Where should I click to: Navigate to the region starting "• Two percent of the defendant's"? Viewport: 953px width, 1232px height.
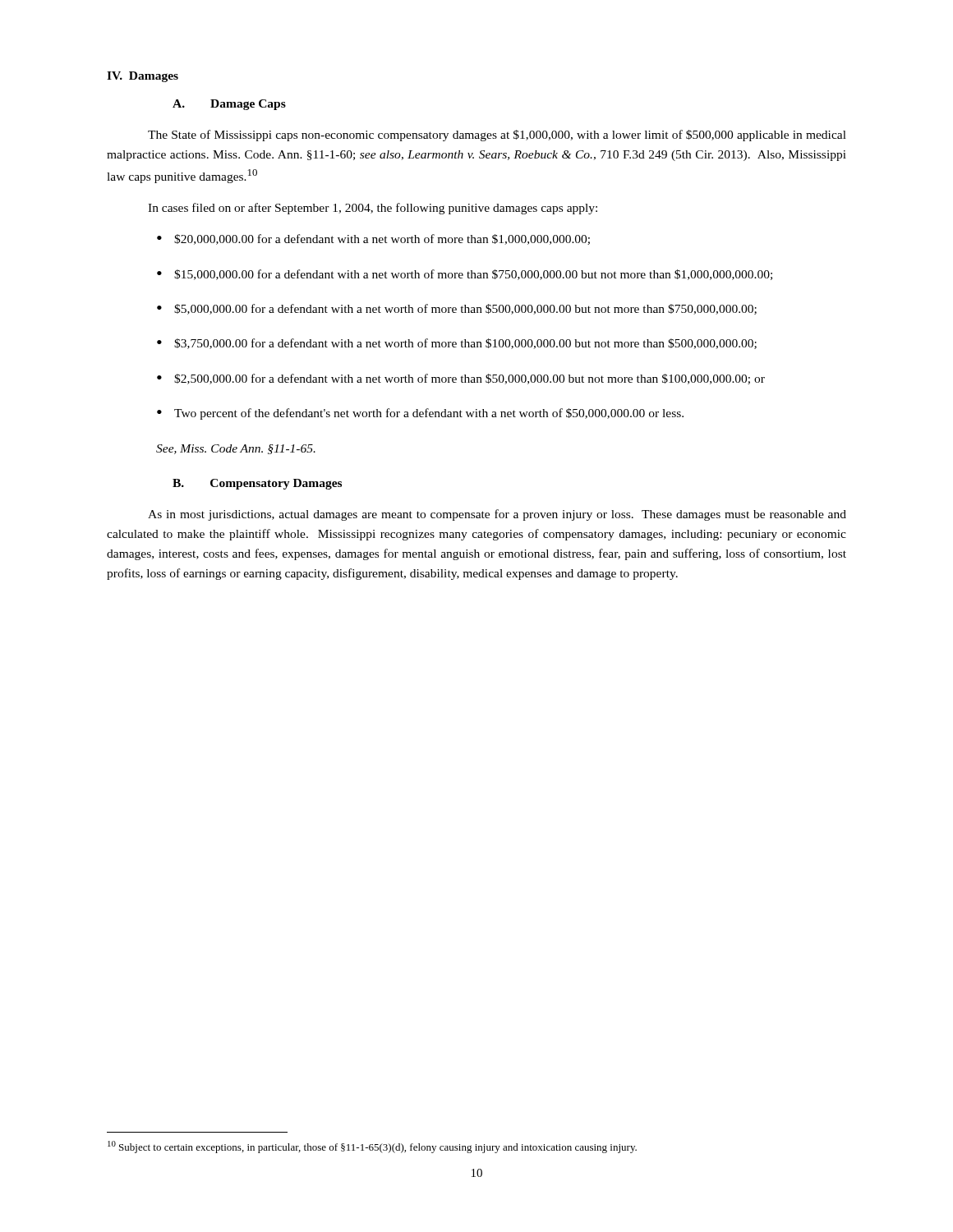click(x=501, y=413)
